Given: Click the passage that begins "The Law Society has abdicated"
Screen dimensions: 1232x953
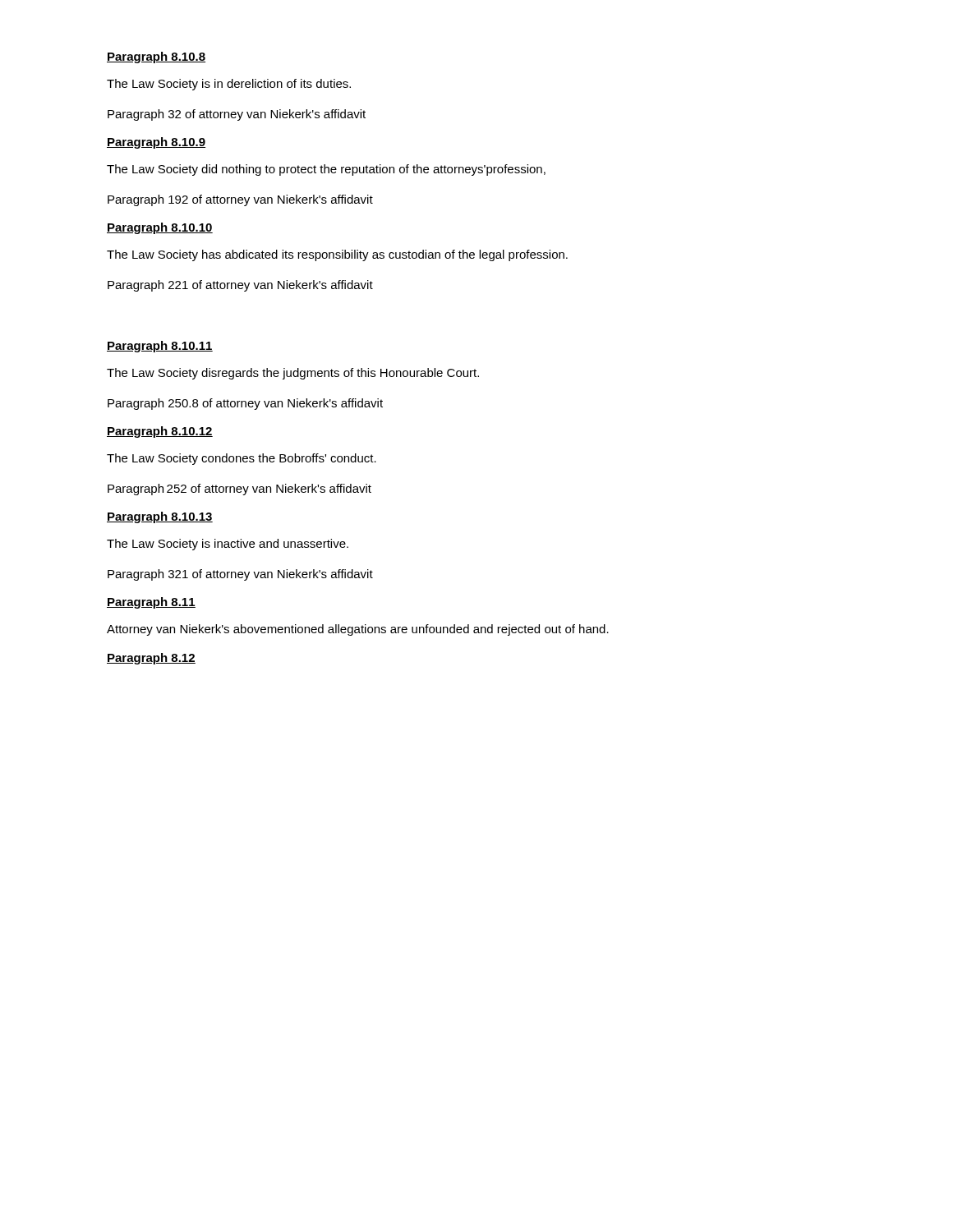Looking at the screenshot, I should 338,254.
